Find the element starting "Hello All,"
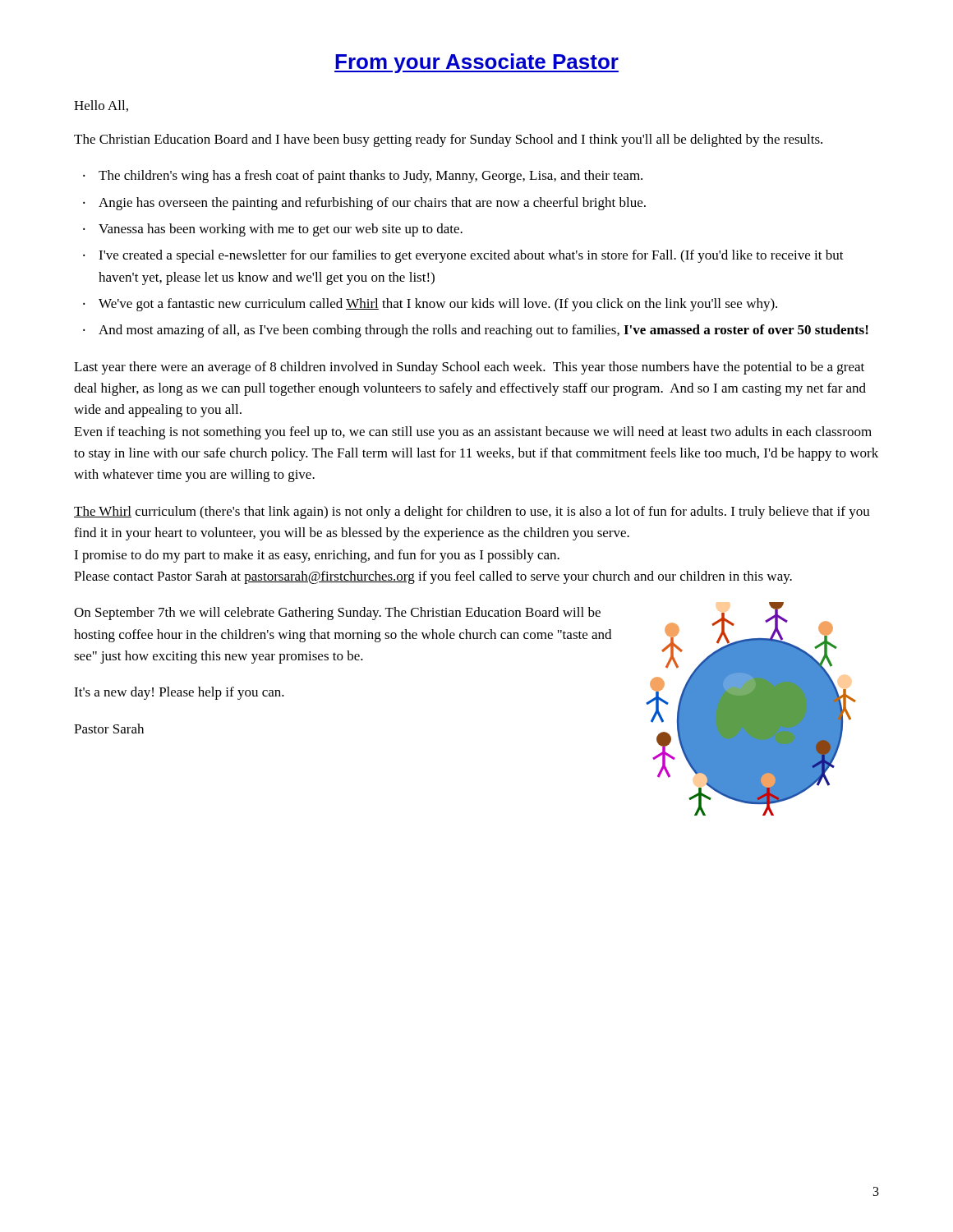The image size is (953, 1232). pyautogui.click(x=101, y=106)
